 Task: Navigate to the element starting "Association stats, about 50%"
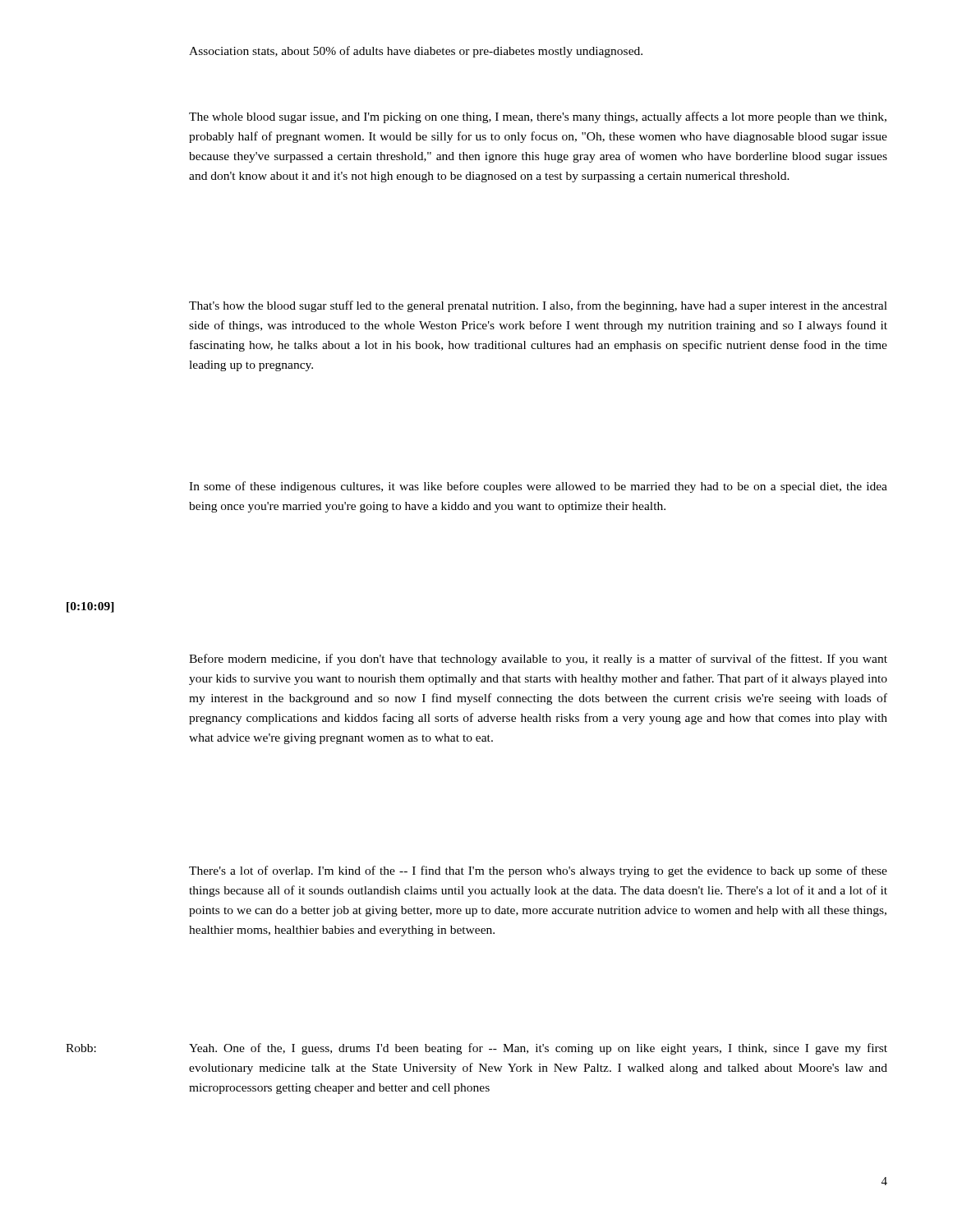(416, 51)
